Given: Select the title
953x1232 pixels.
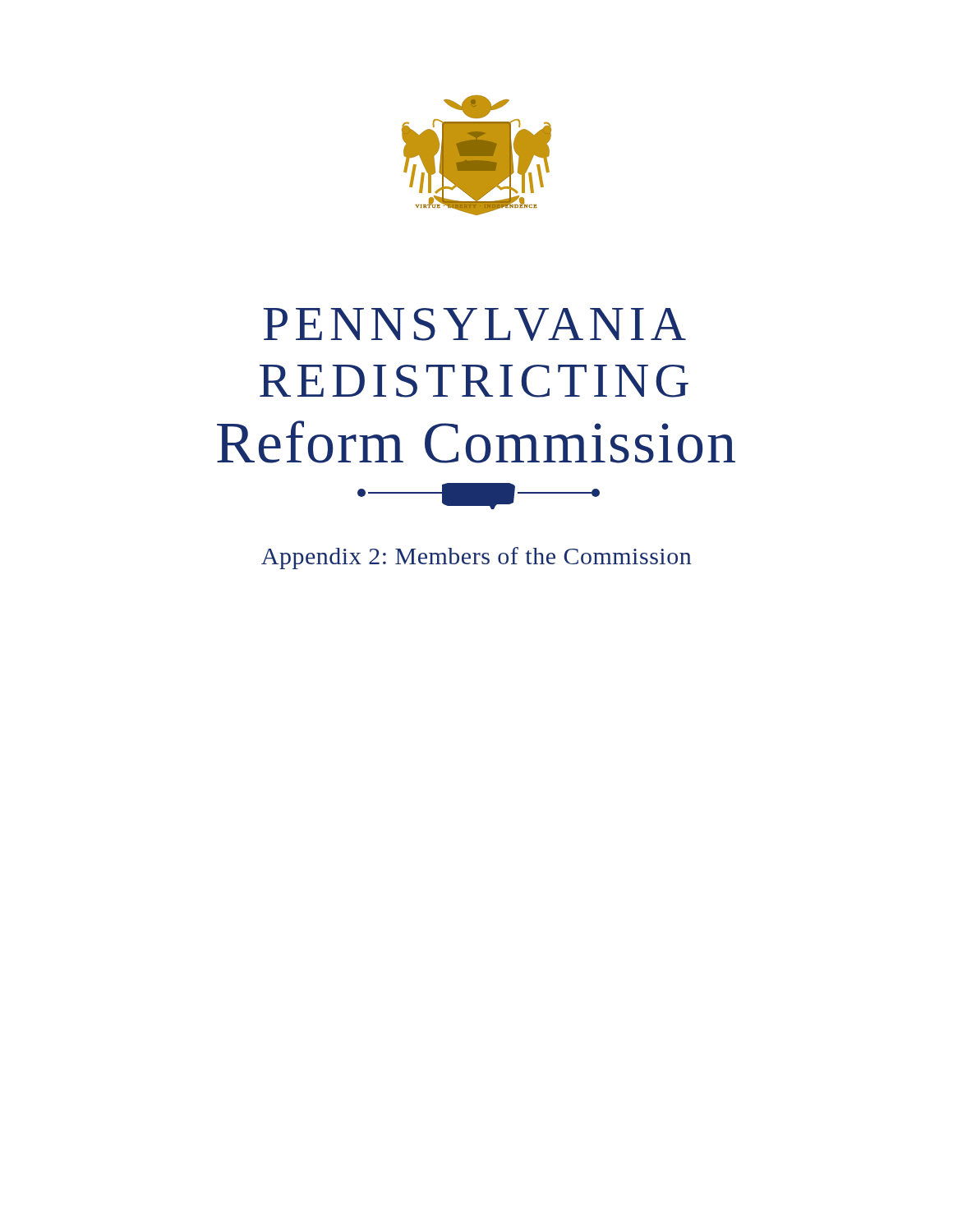Looking at the screenshot, I should click(x=476, y=386).
